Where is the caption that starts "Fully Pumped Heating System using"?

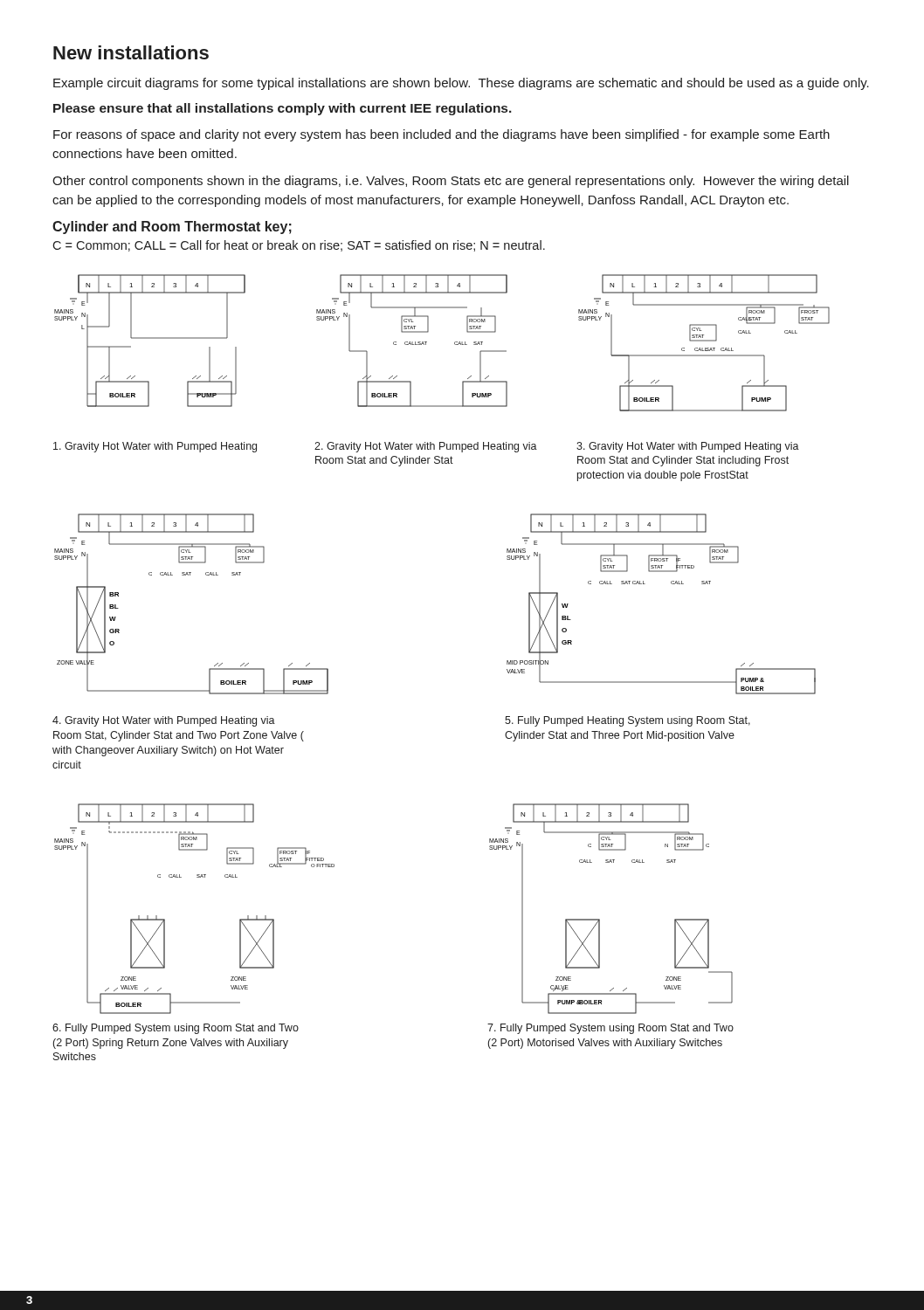628,728
